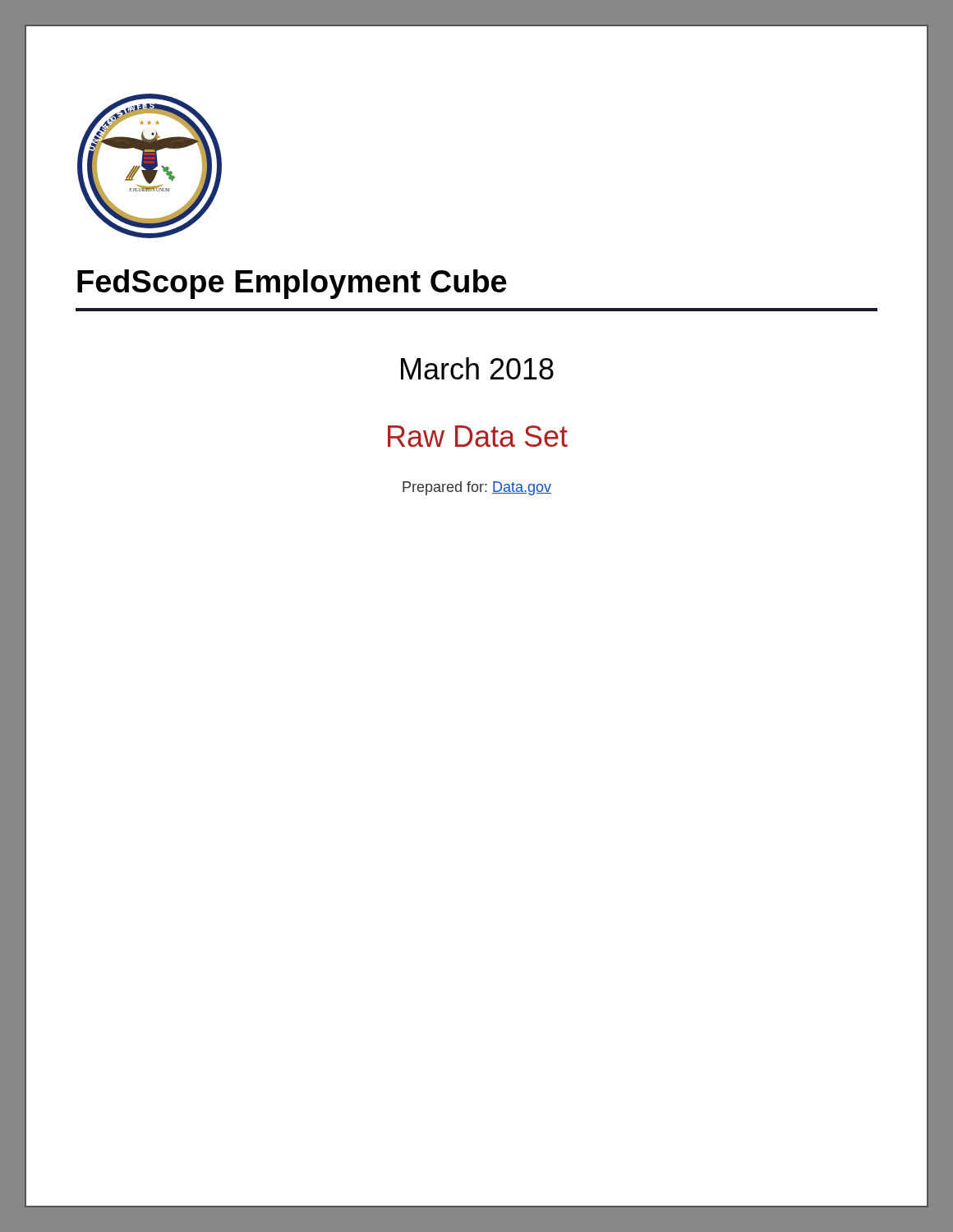Locate the text block starting "Prepared for: Data.gov"
This screenshot has width=953, height=1232.
476,487
